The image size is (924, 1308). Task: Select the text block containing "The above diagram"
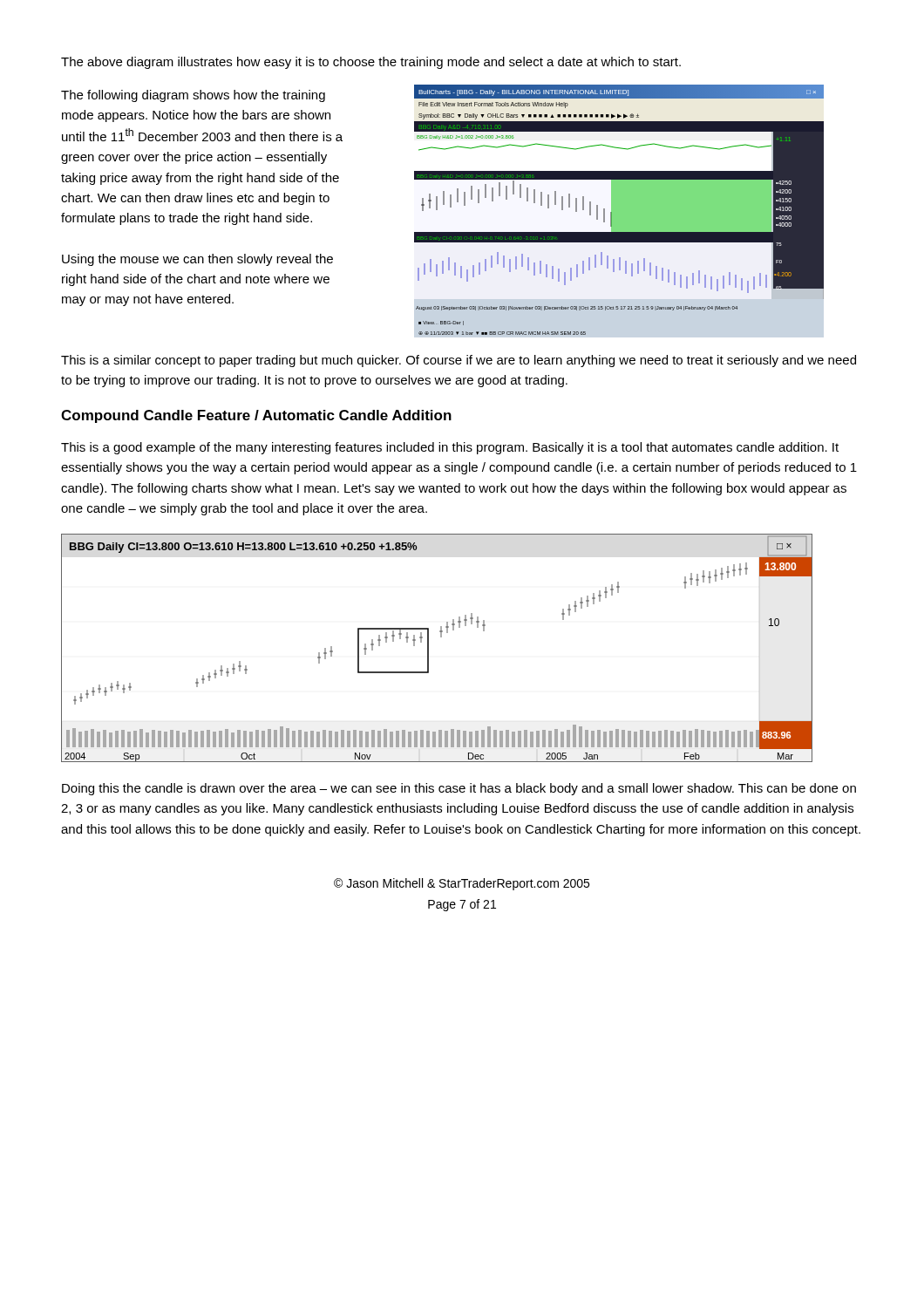coord(371,61)
